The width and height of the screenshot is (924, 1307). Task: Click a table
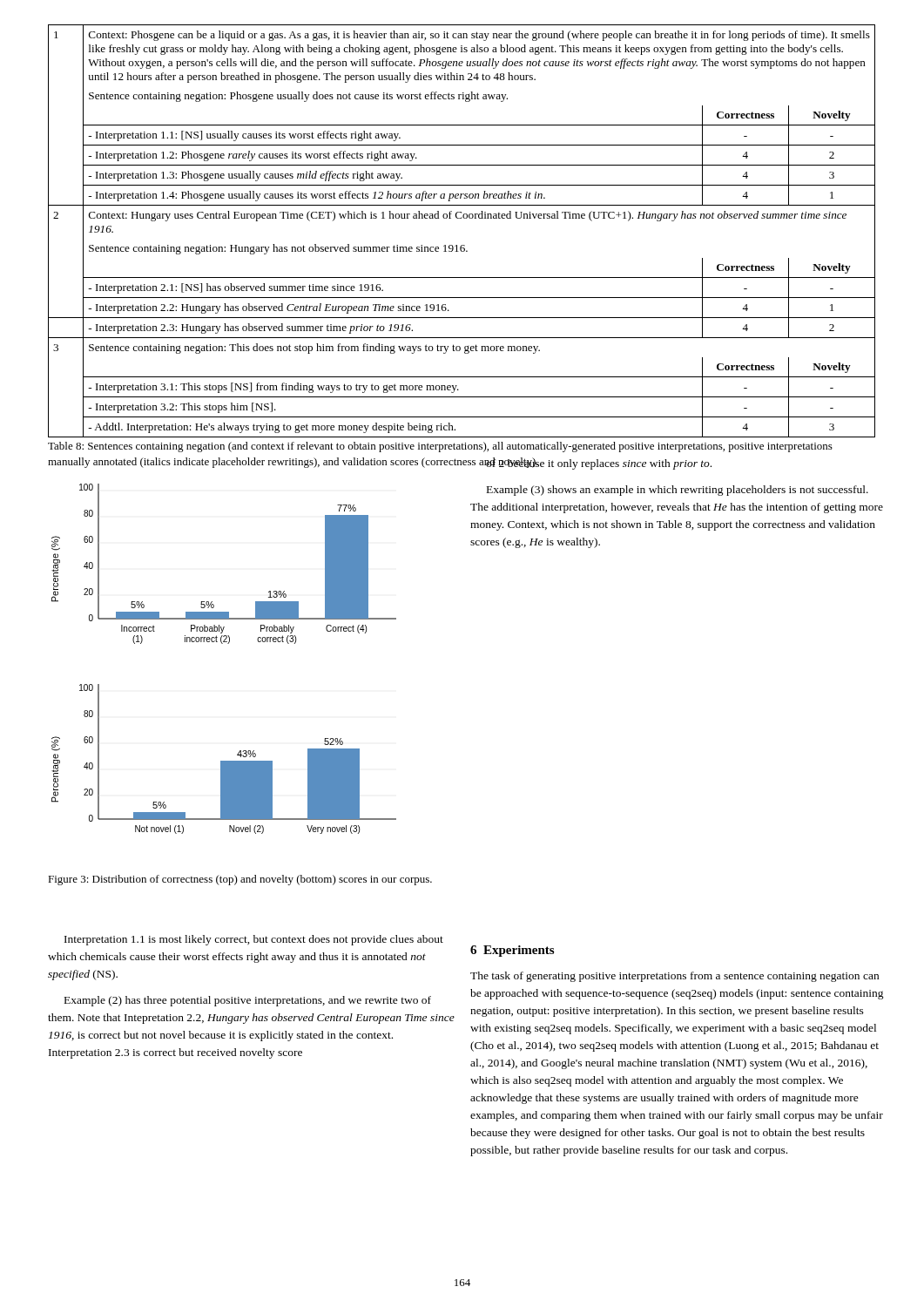tap(462, 231)
